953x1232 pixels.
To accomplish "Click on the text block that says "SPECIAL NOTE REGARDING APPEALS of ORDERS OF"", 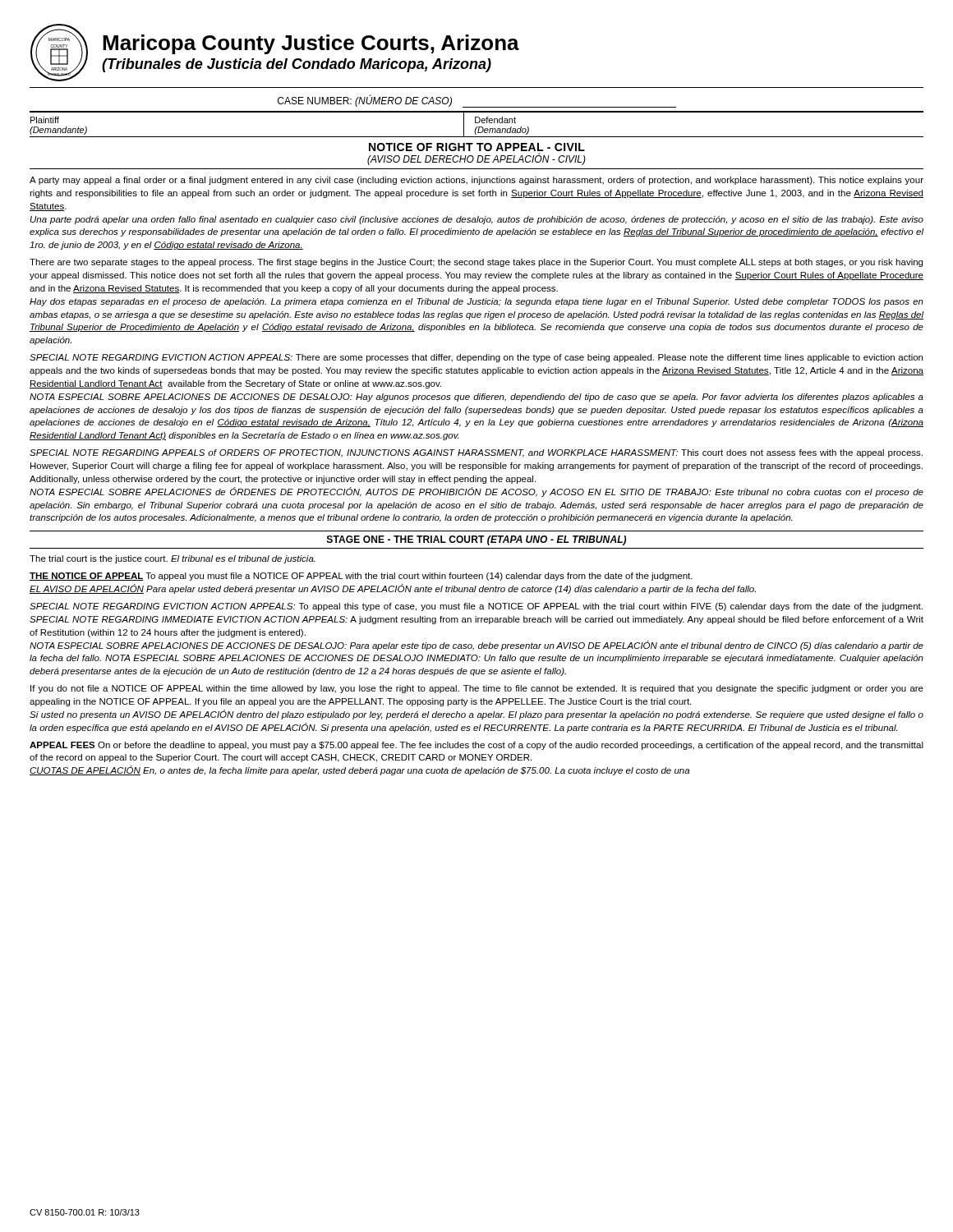I will pos(476,485).
